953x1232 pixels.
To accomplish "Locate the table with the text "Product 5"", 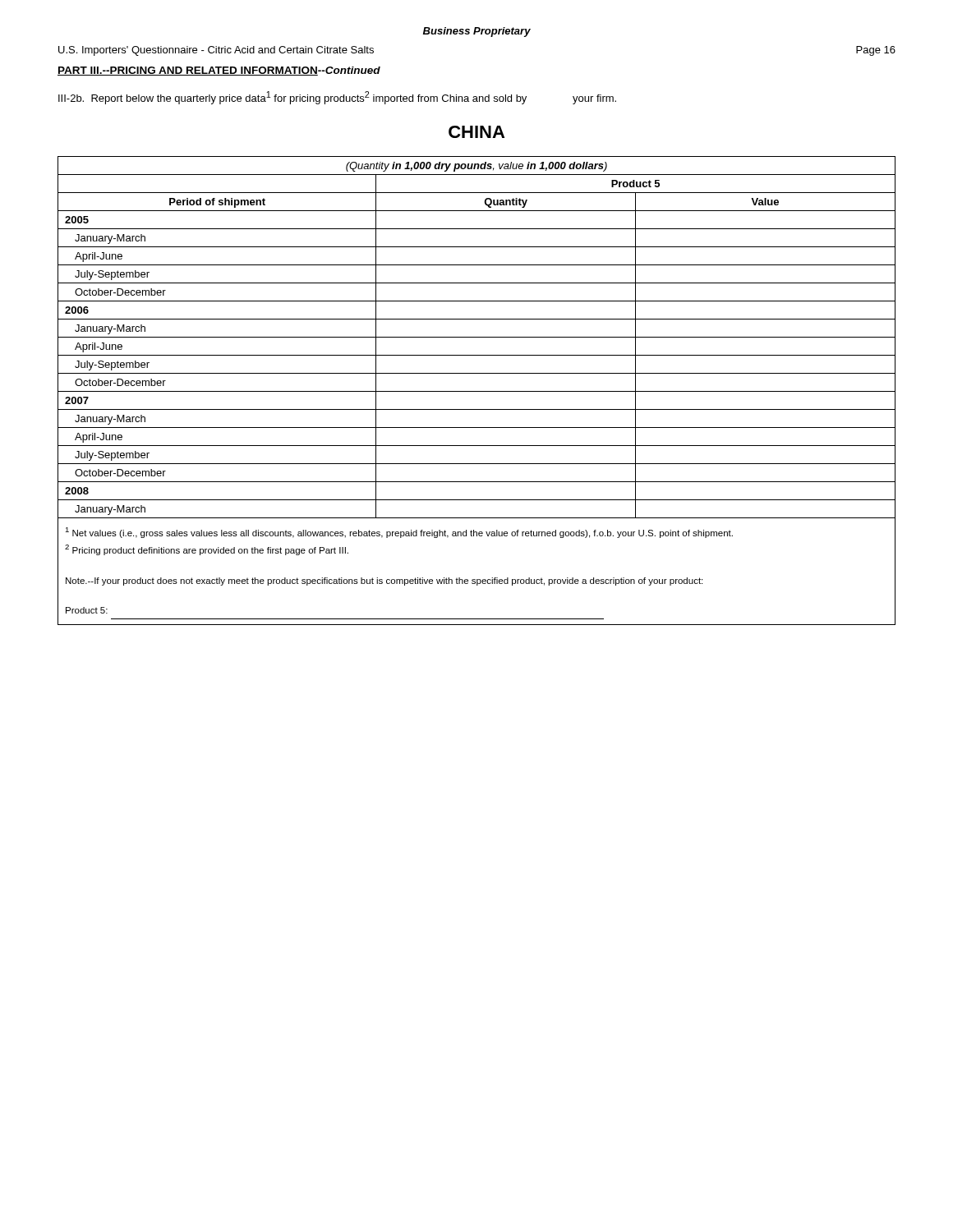I will point(476,390).
